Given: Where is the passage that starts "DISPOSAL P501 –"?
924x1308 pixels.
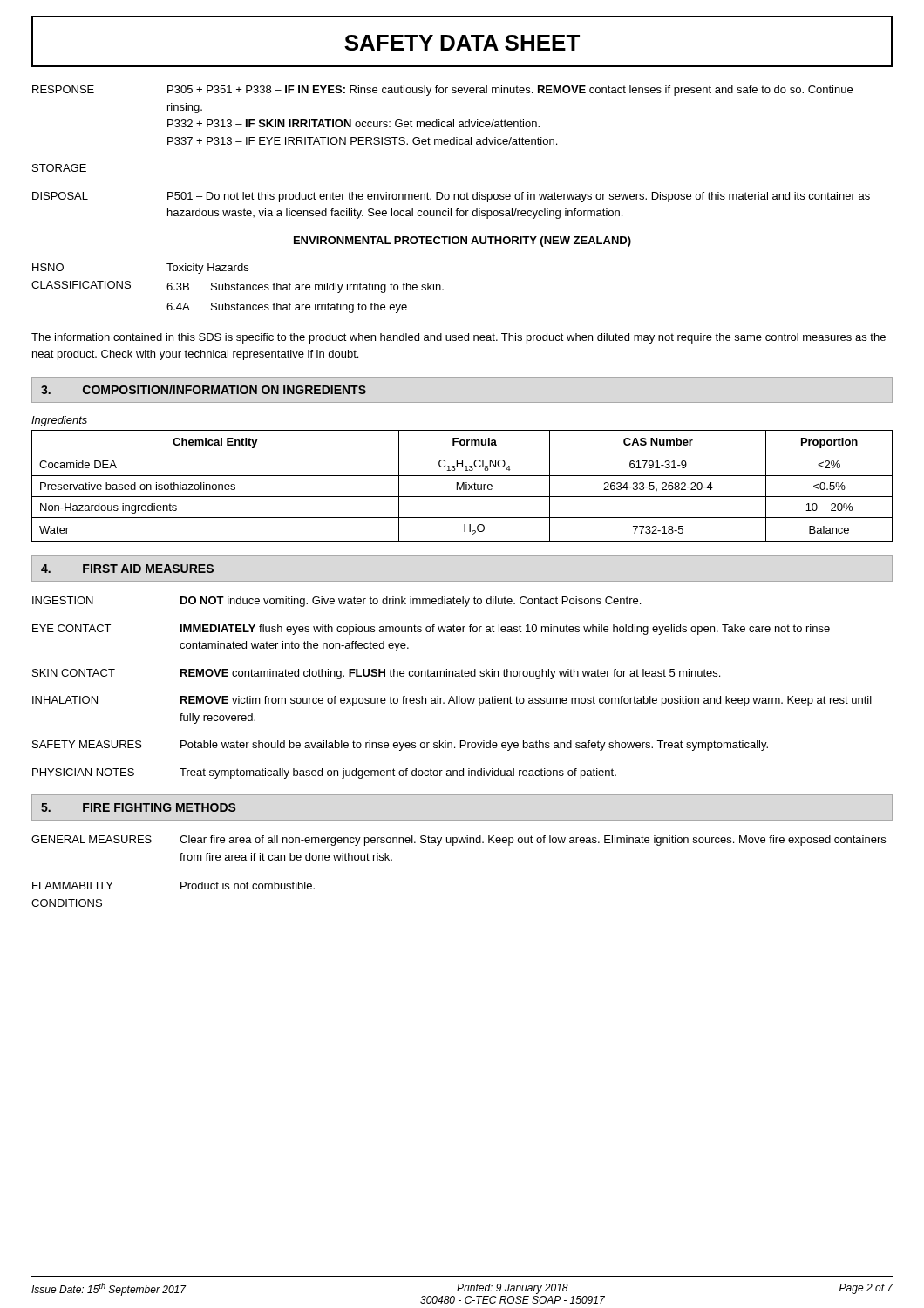Looking at the screenshot, I should point(462,204).
